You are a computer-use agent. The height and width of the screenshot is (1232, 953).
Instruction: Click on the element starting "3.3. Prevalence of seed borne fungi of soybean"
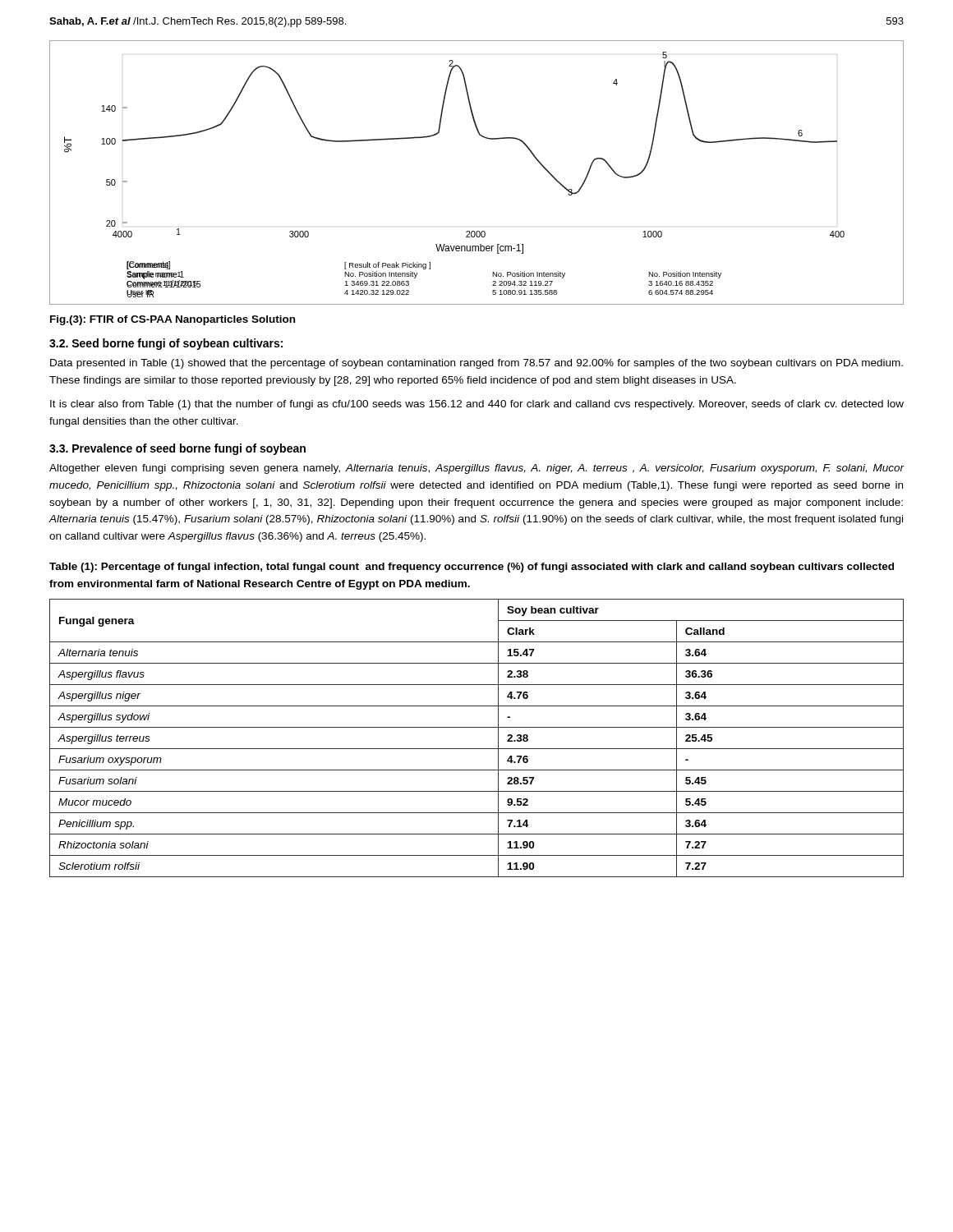click(x=178, y=448)
